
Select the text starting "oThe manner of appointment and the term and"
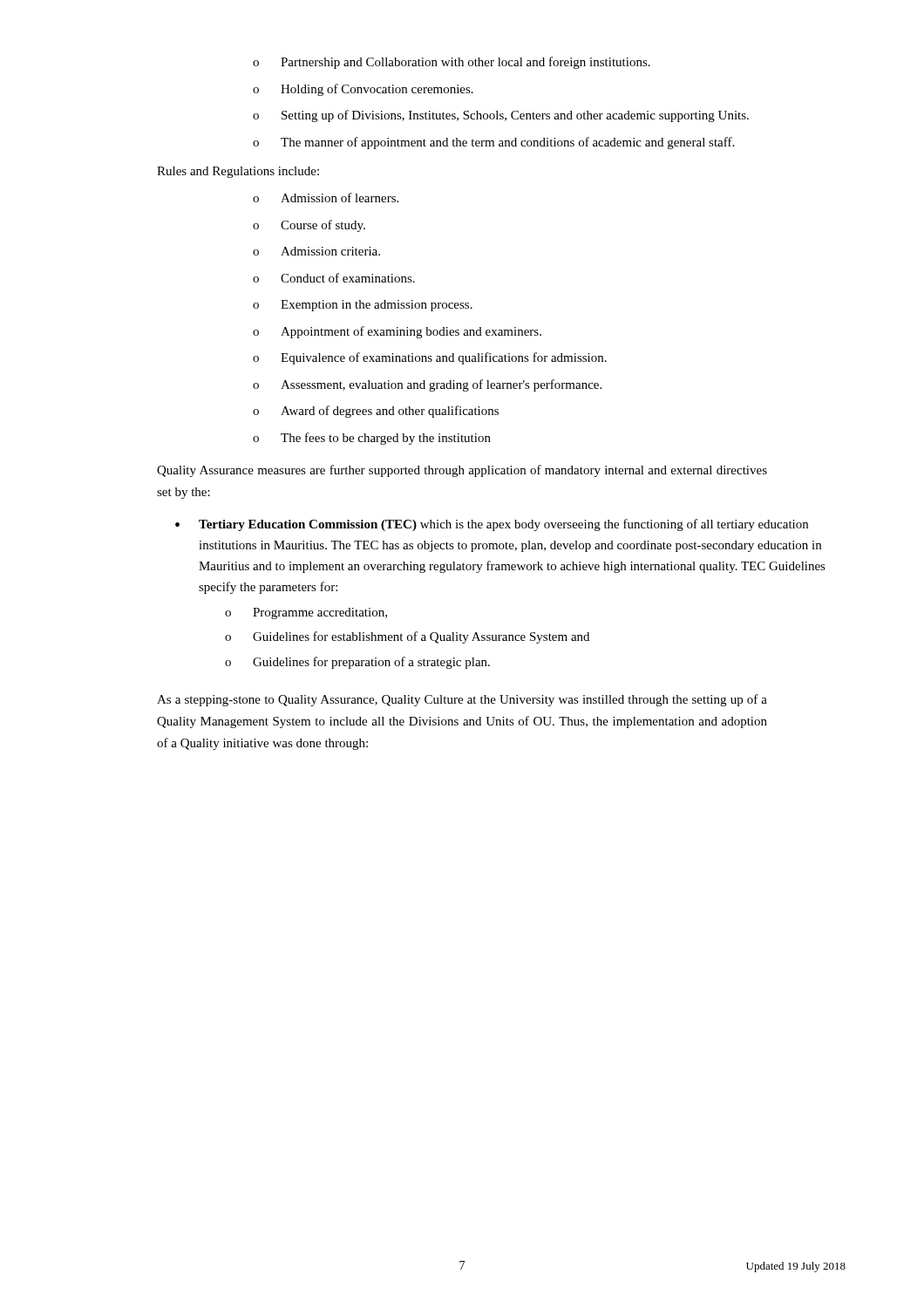pos(549,142)
